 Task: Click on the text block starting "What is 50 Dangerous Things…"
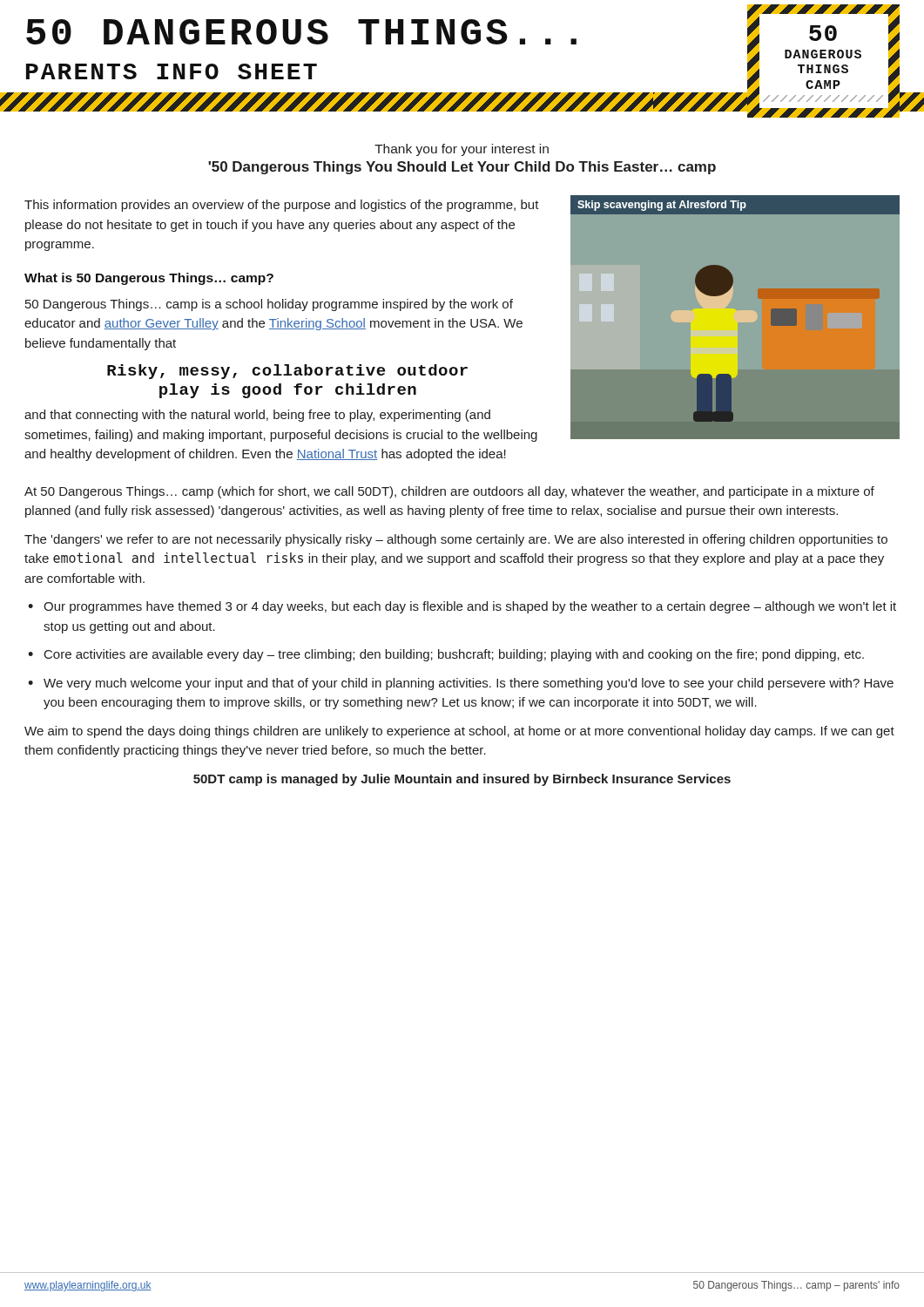149,277
